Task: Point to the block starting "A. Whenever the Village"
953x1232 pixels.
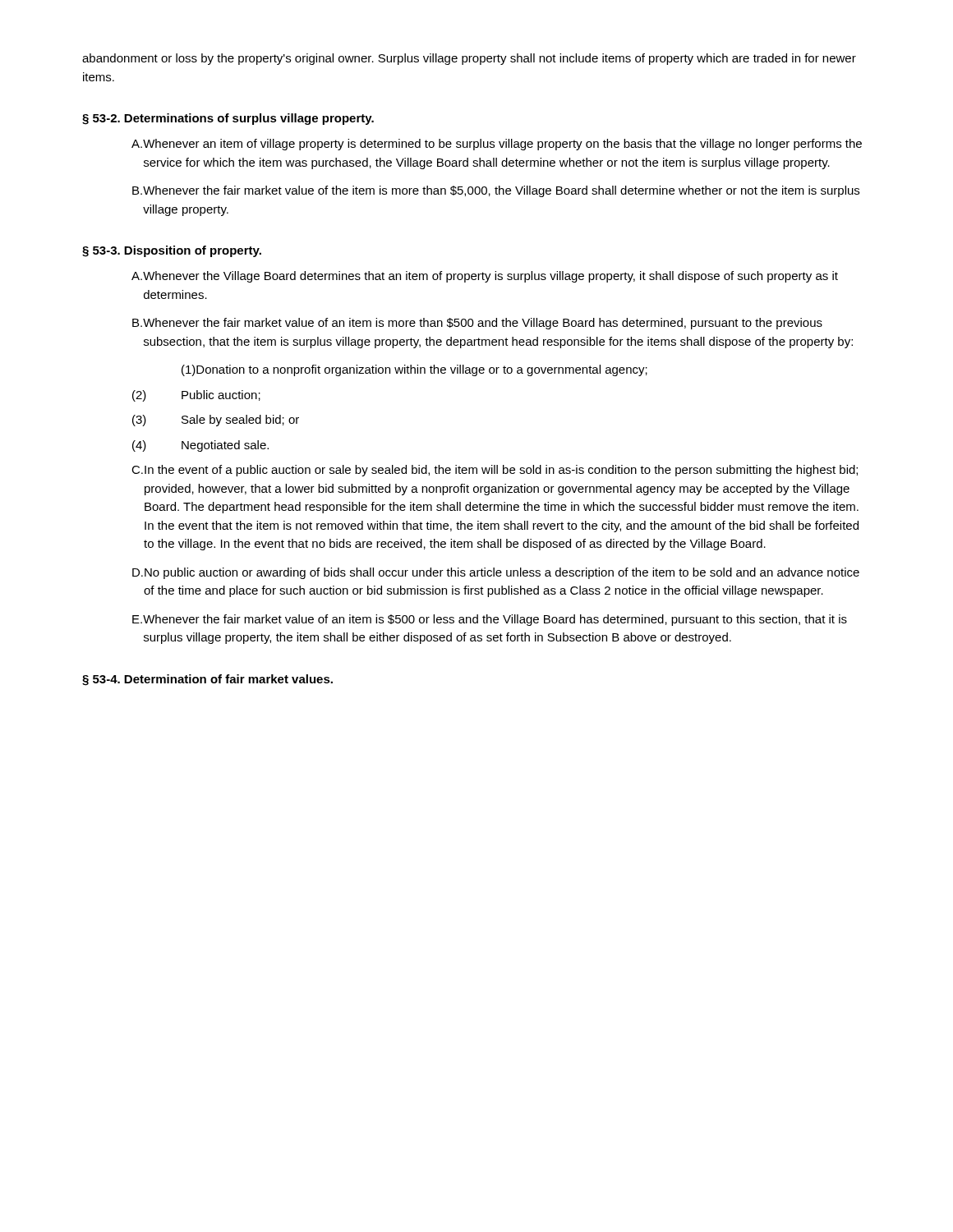Action: point(476,285)
